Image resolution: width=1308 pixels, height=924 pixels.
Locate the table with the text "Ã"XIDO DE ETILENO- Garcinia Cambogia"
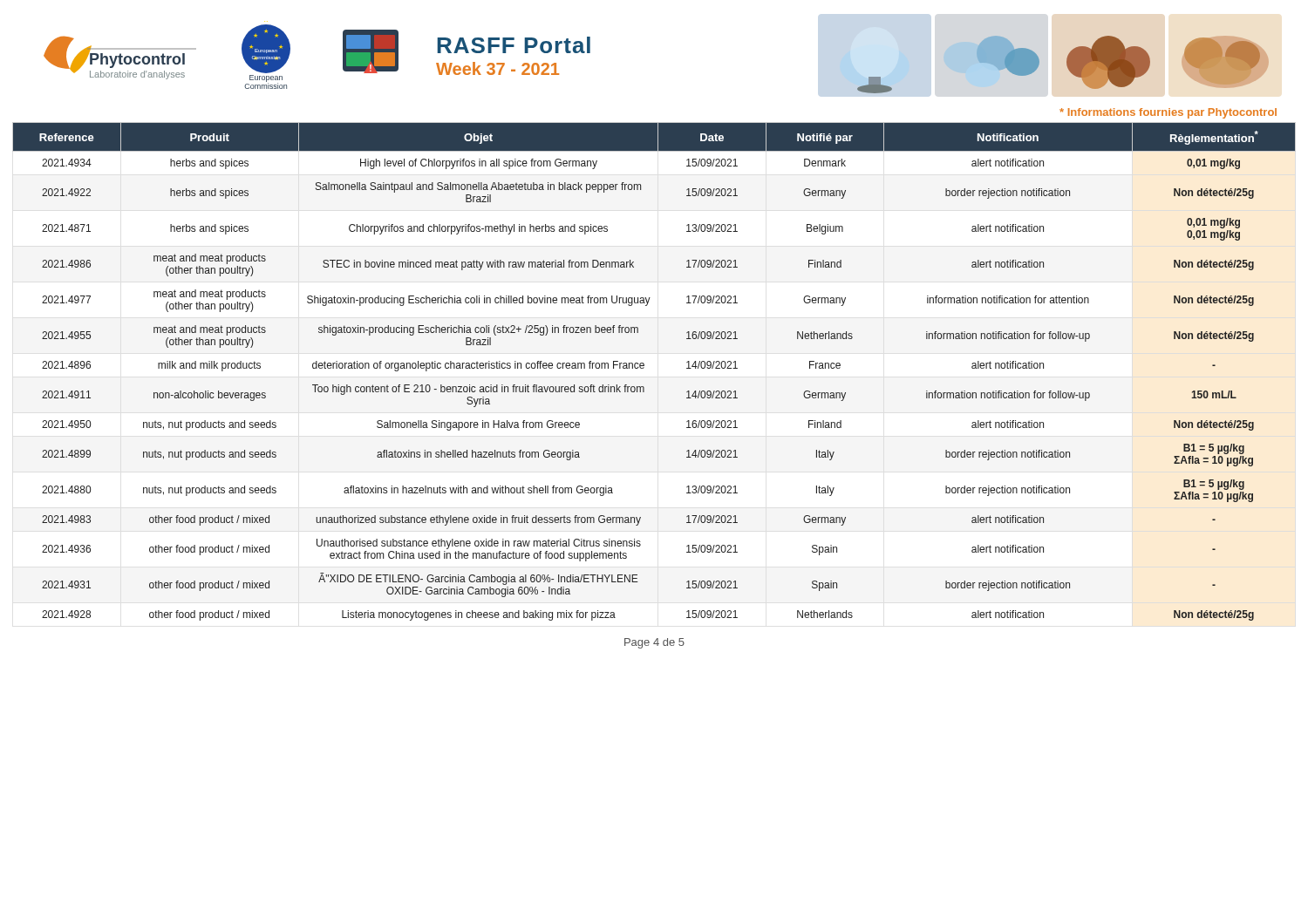click(654, 375)
